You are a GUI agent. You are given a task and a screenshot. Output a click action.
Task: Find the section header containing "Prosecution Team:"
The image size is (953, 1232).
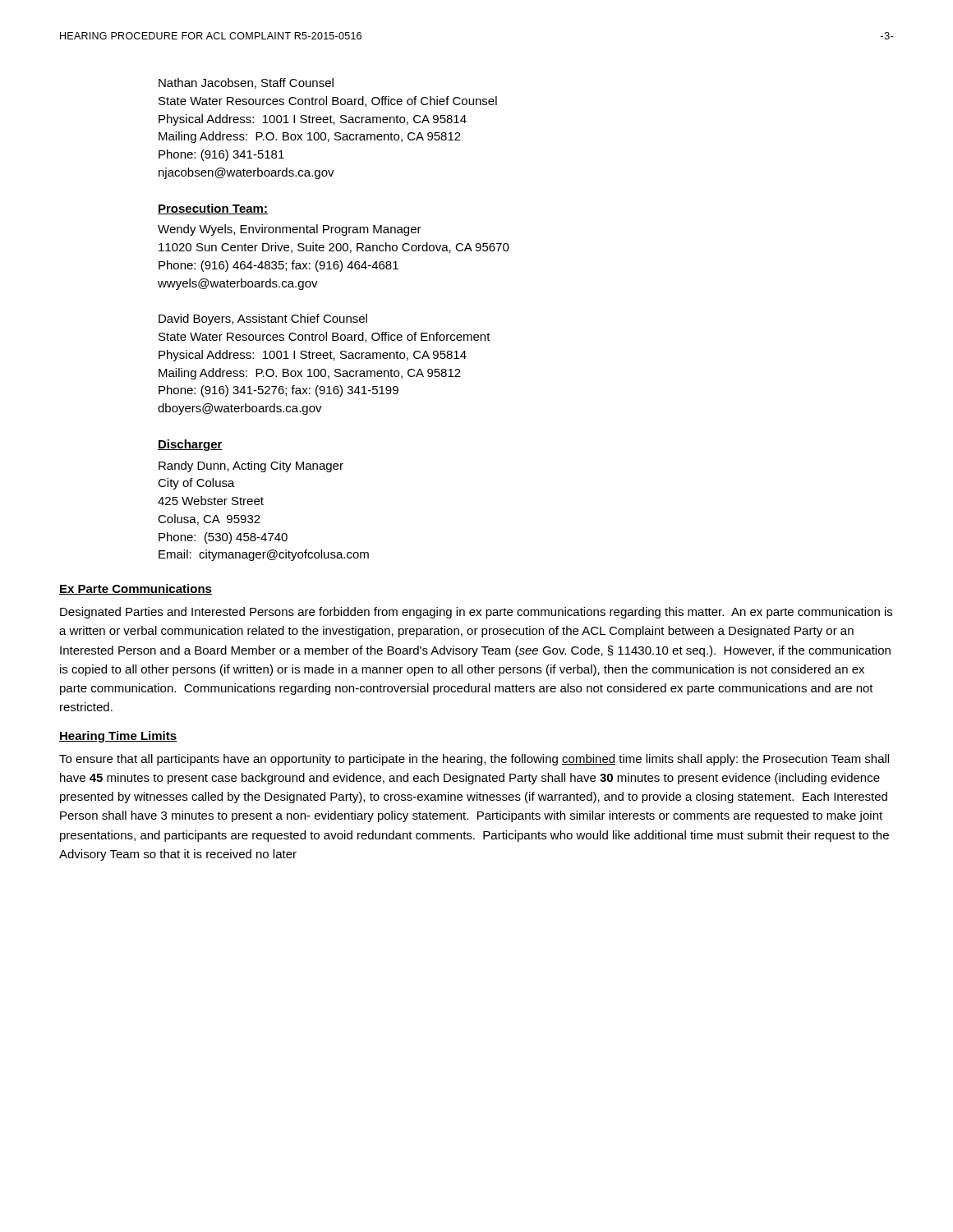tap(213, 208)
